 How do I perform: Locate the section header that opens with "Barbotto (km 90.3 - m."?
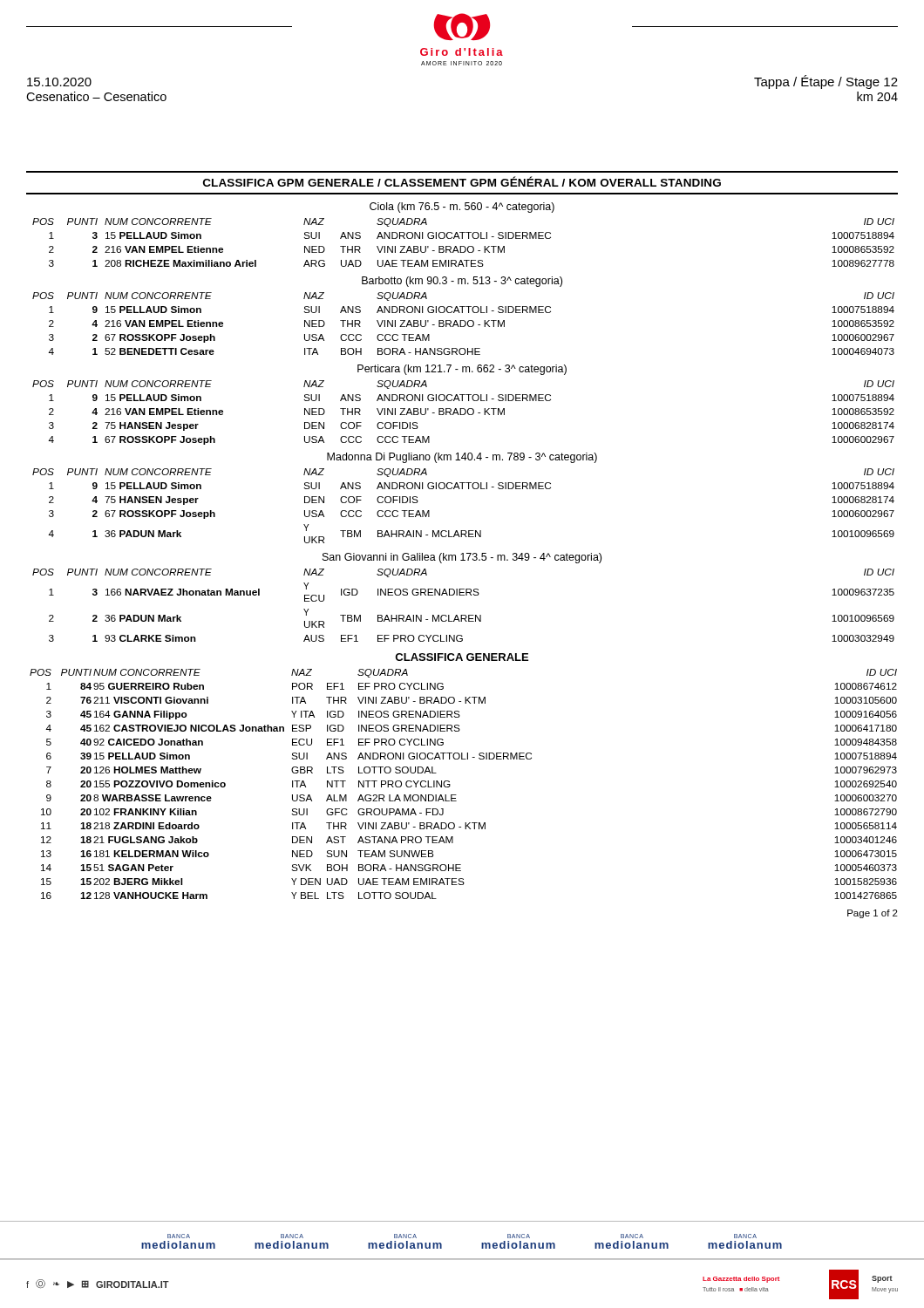click(462, 281)
